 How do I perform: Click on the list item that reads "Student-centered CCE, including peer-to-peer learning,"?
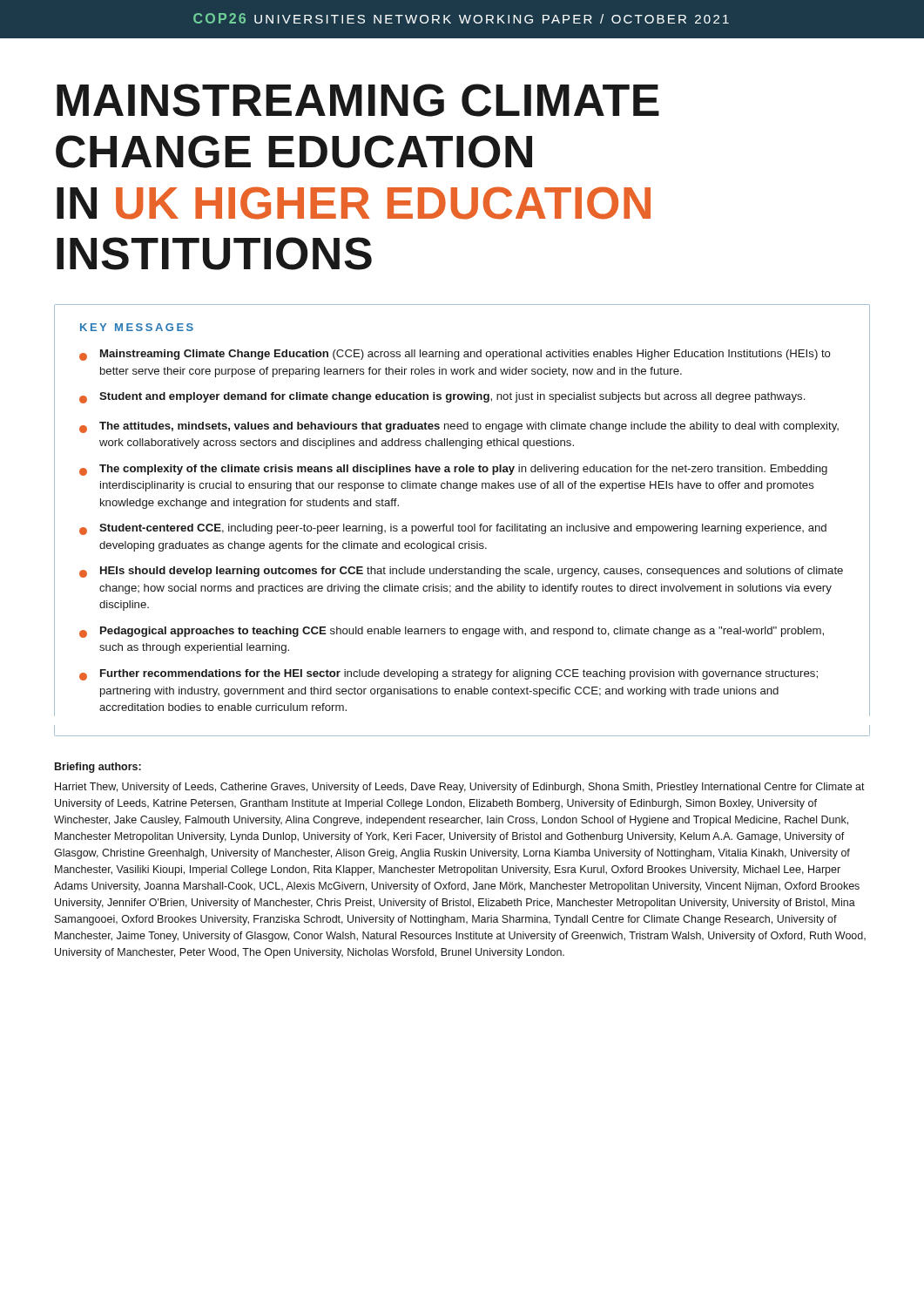[x=462, y=537]
